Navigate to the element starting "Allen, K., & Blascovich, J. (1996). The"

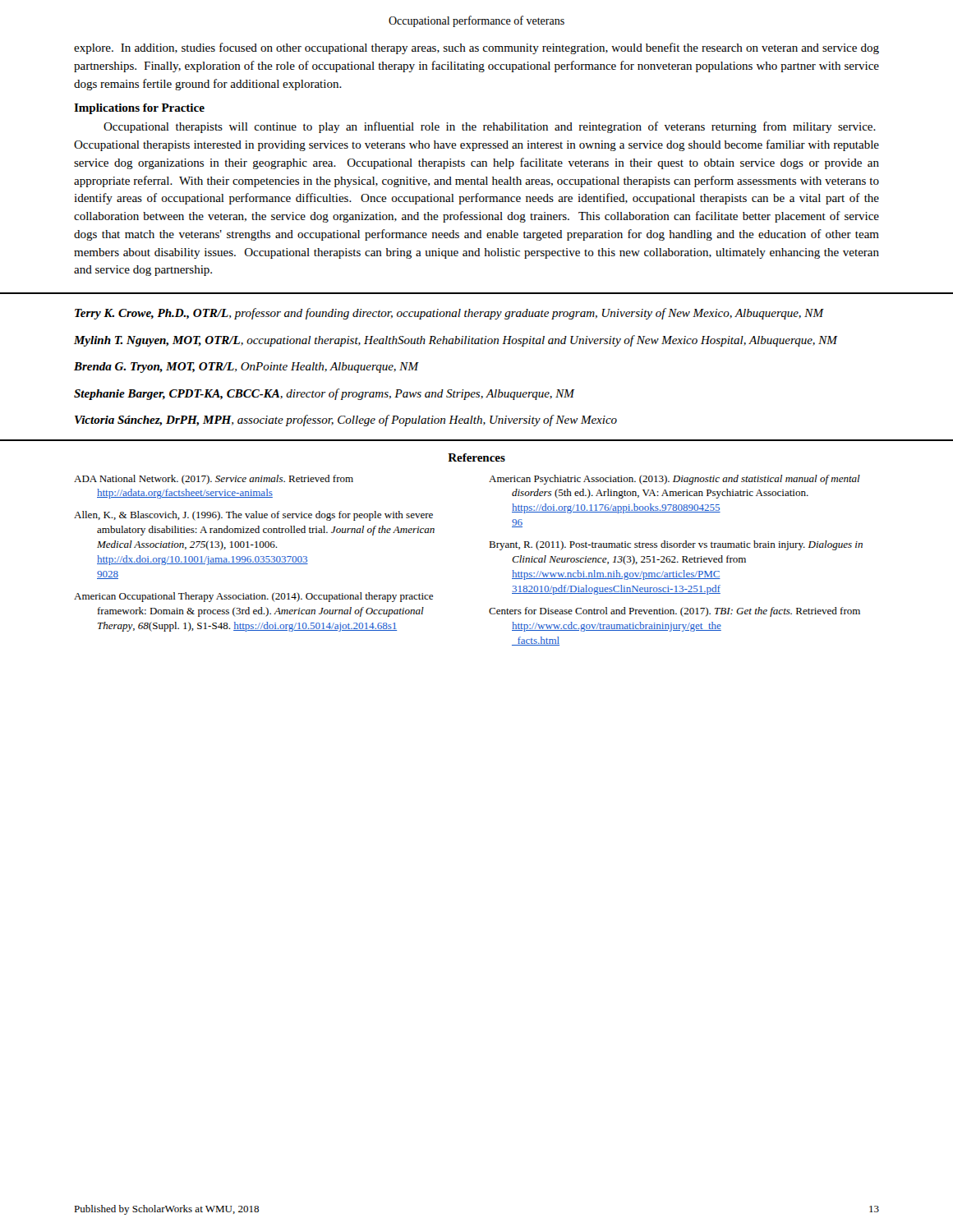coord(254,544)
